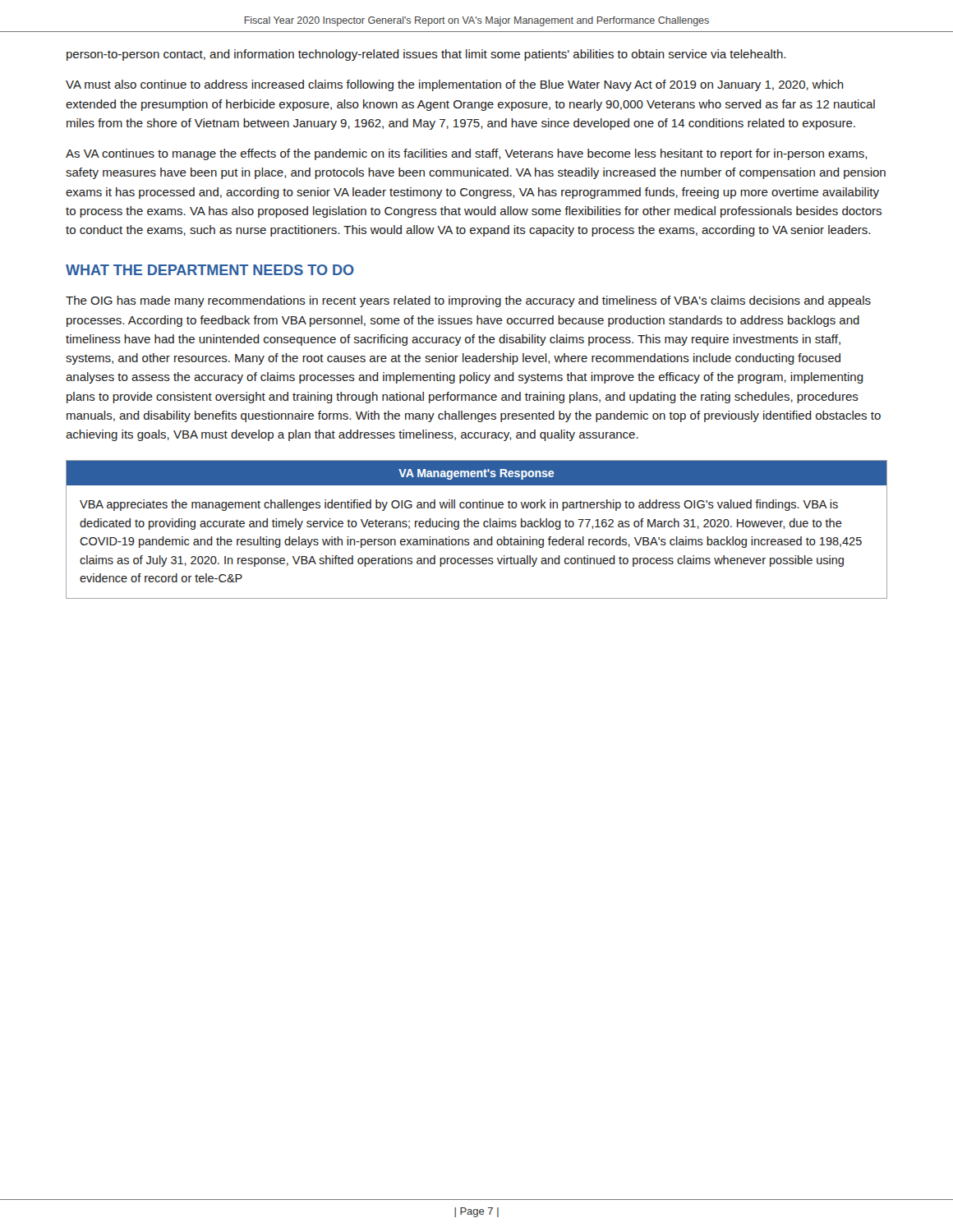Locate the region starting "VA must also continue to"
Image resolution: width=953 pixels, height=1232 pixels.
coord(471,103)
